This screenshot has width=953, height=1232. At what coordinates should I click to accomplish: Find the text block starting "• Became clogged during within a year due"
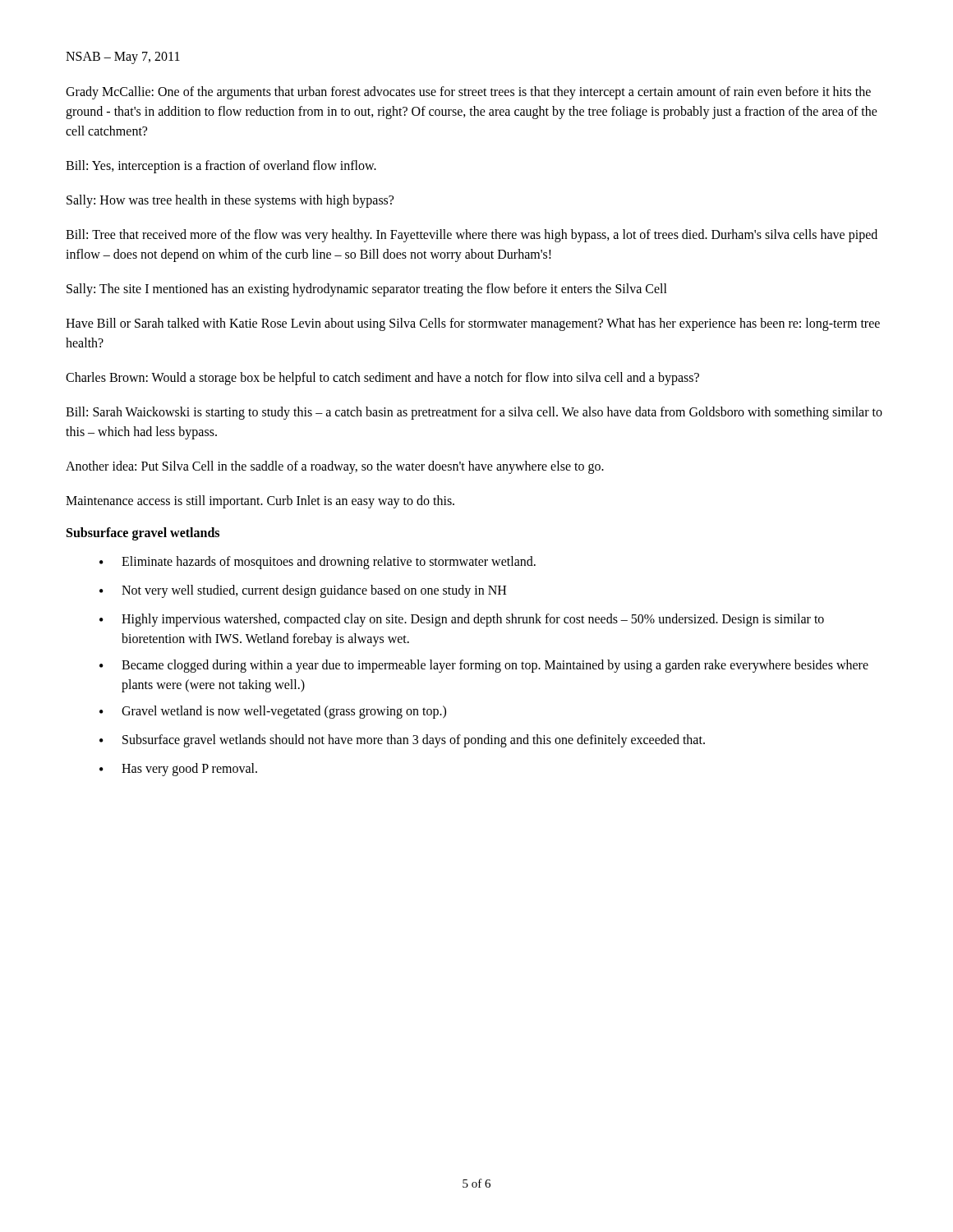point(493,675)
